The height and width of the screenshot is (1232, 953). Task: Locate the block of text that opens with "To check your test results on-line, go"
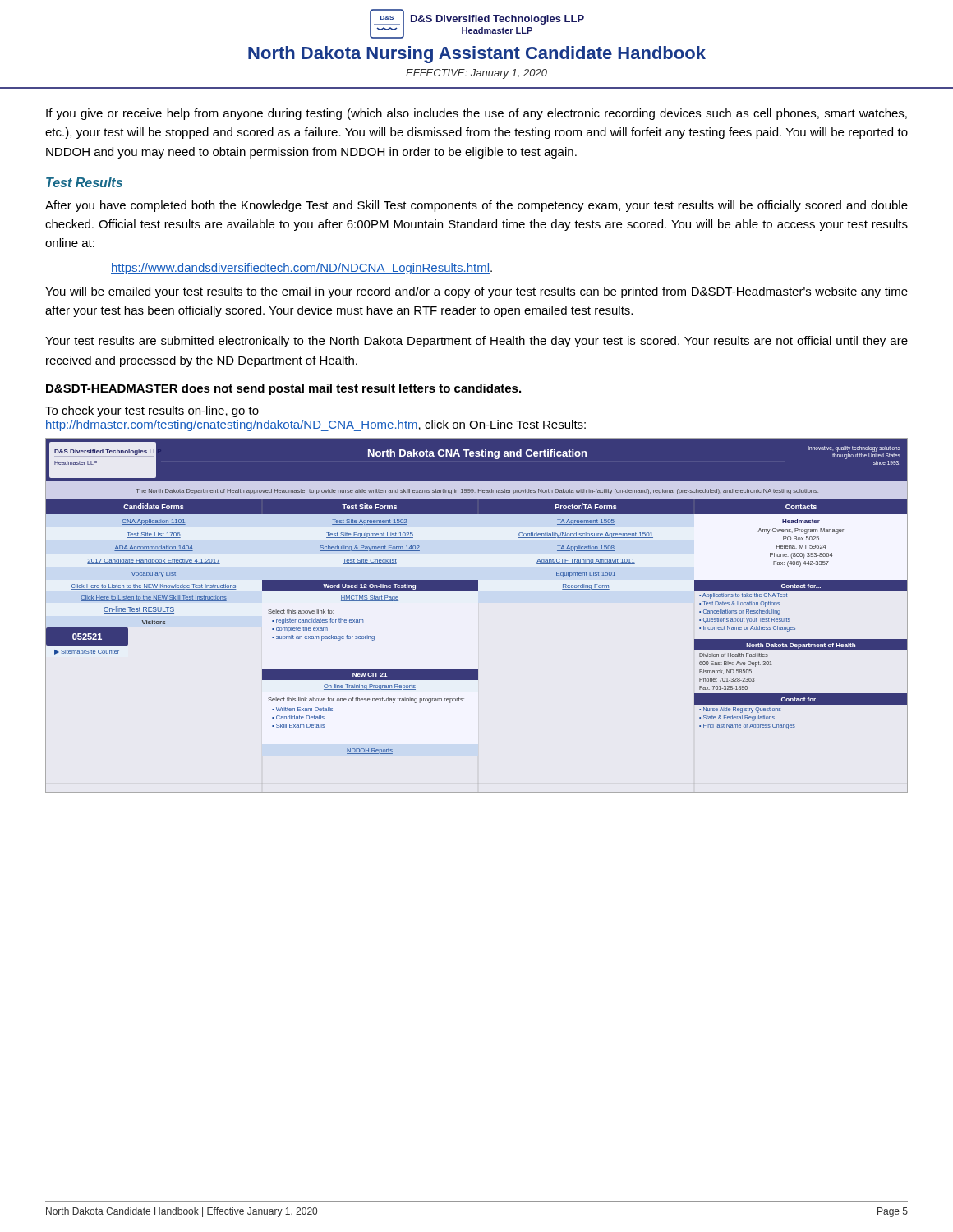[x=316, y=417]
